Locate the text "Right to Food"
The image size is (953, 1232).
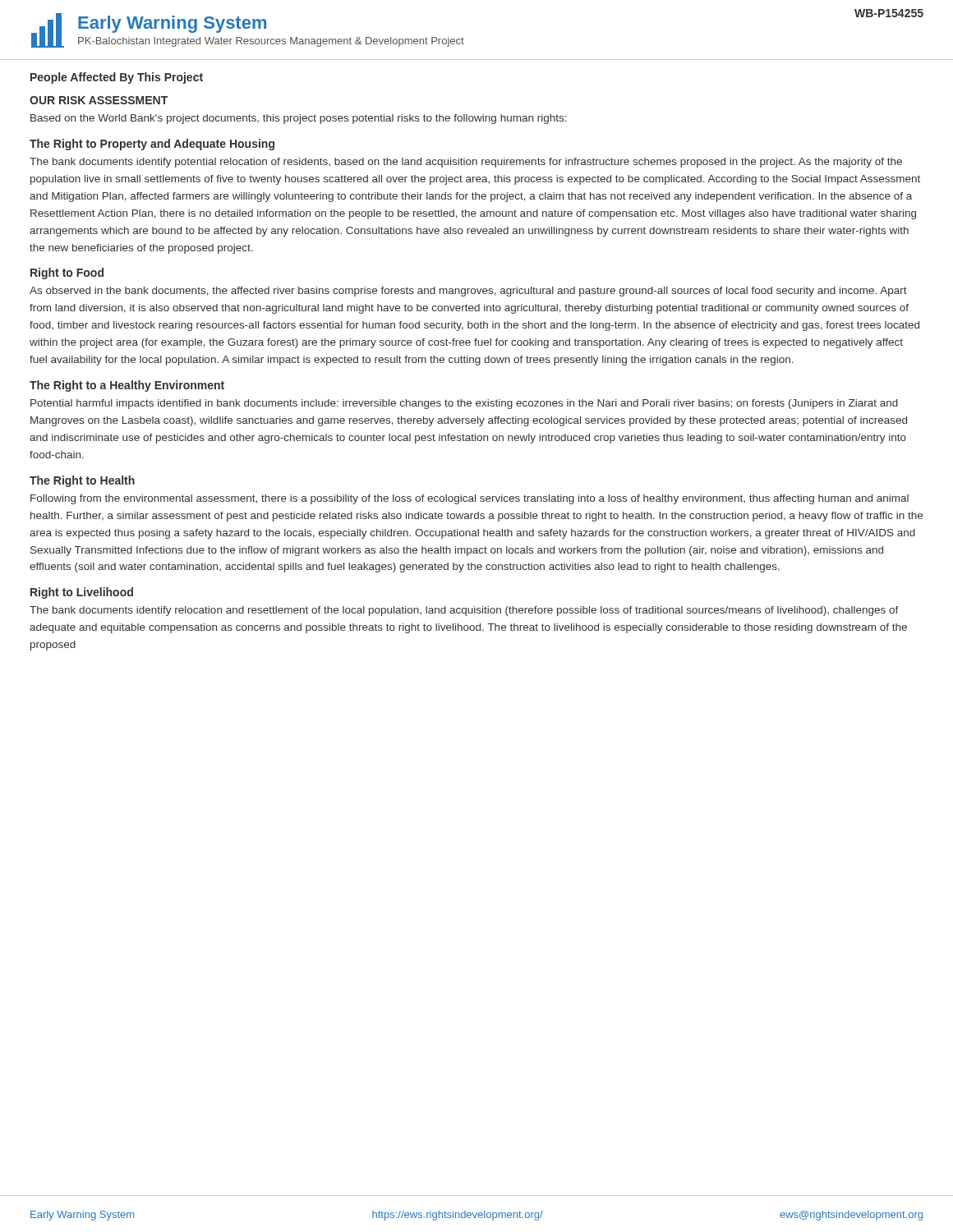click(x=67, y=273)
